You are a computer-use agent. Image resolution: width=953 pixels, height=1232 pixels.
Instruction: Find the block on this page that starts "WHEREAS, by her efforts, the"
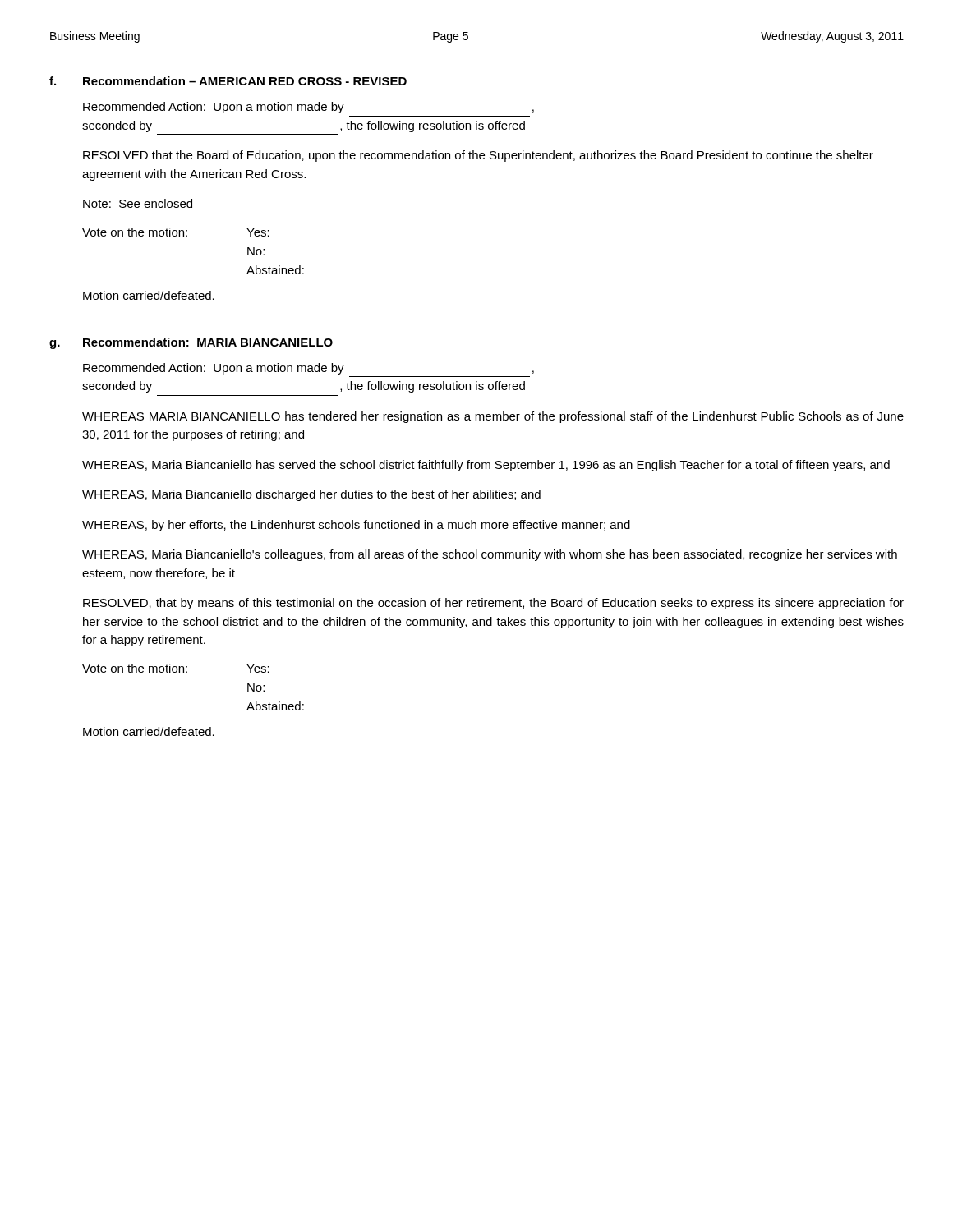click(356, 524)
